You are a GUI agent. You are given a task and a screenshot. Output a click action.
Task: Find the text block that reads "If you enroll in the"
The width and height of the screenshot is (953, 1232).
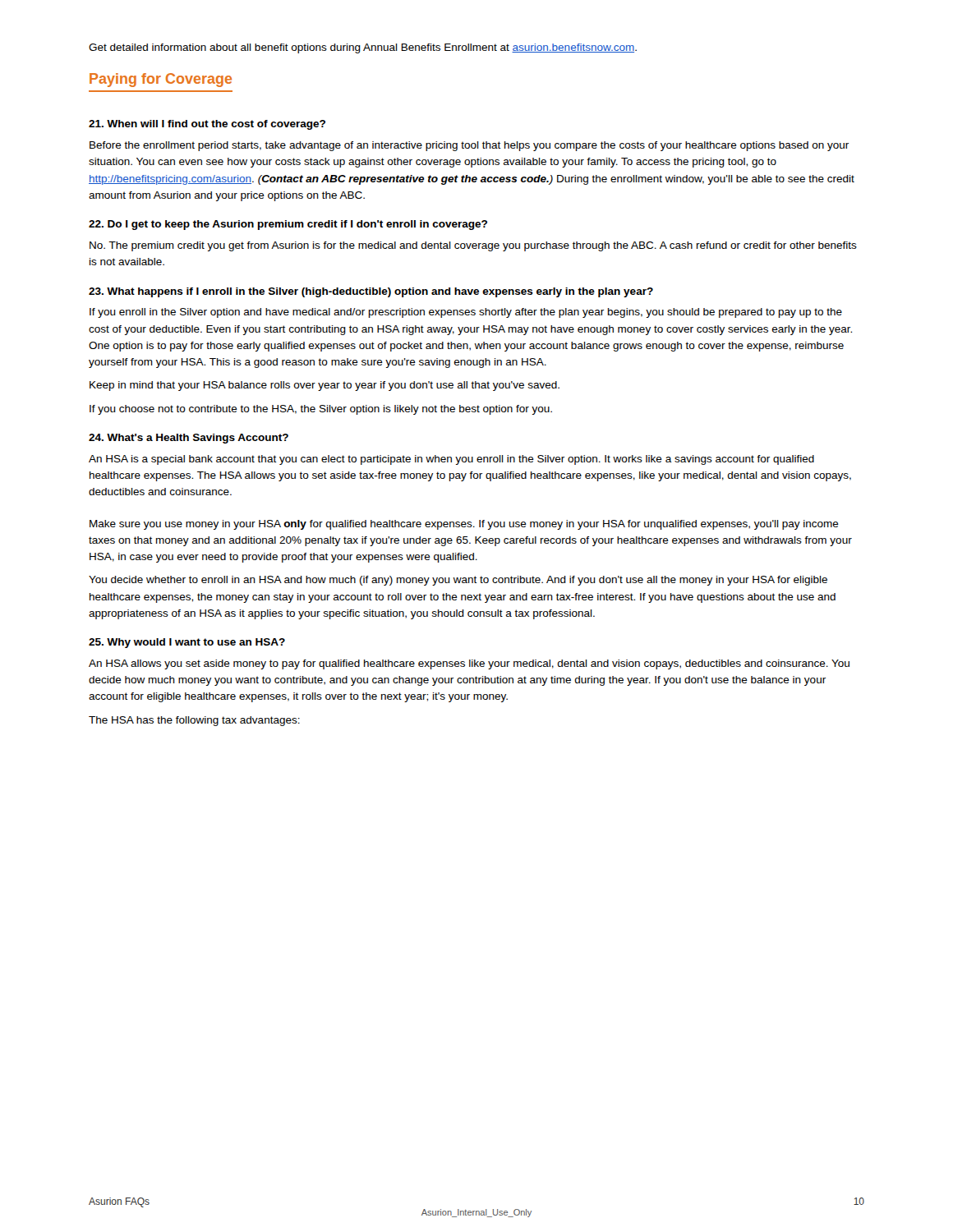pyautogui.click(x=476, y=361)
